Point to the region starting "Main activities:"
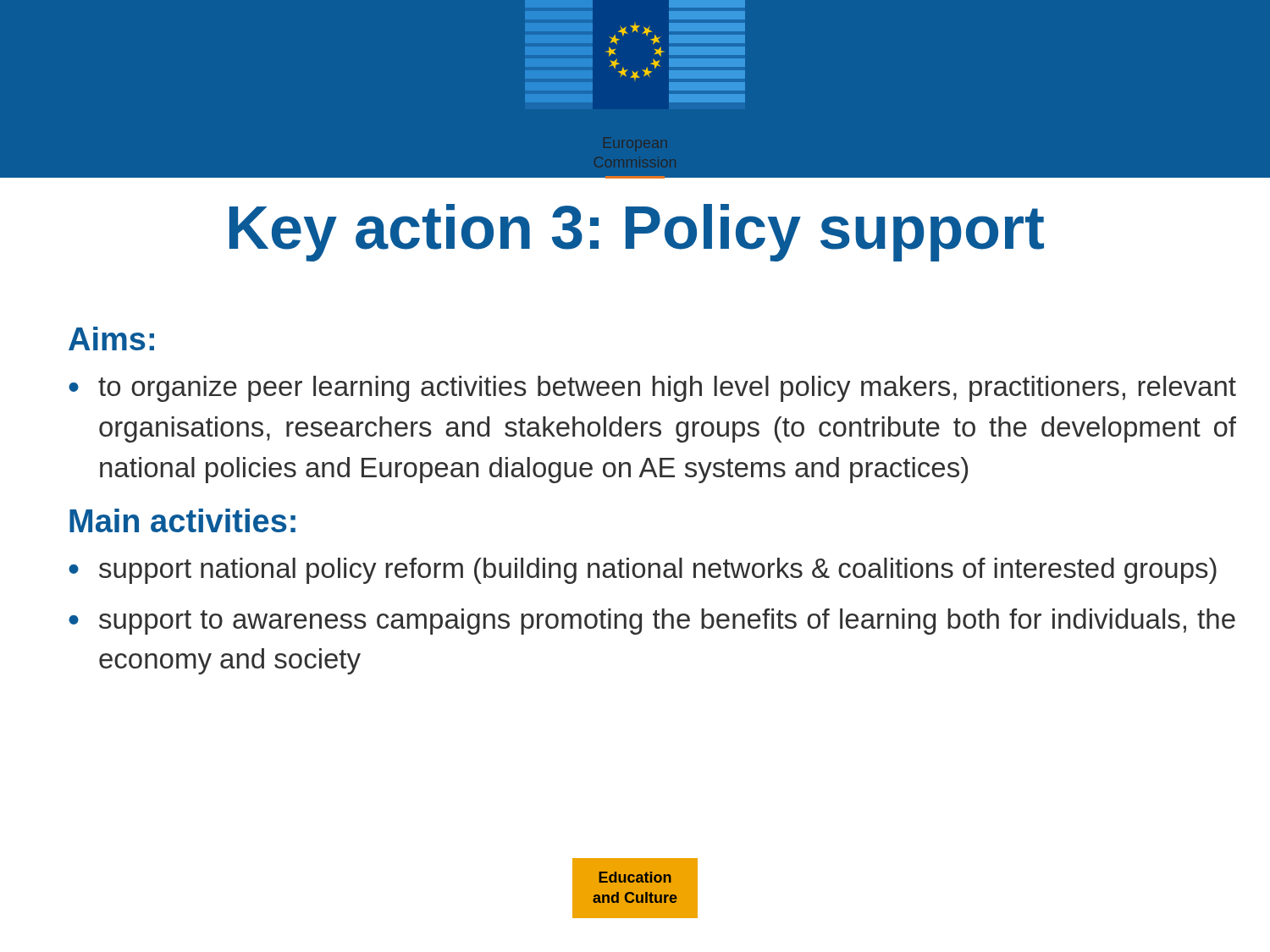Viewport: 1270px width, 952px height. coord(183,521)
